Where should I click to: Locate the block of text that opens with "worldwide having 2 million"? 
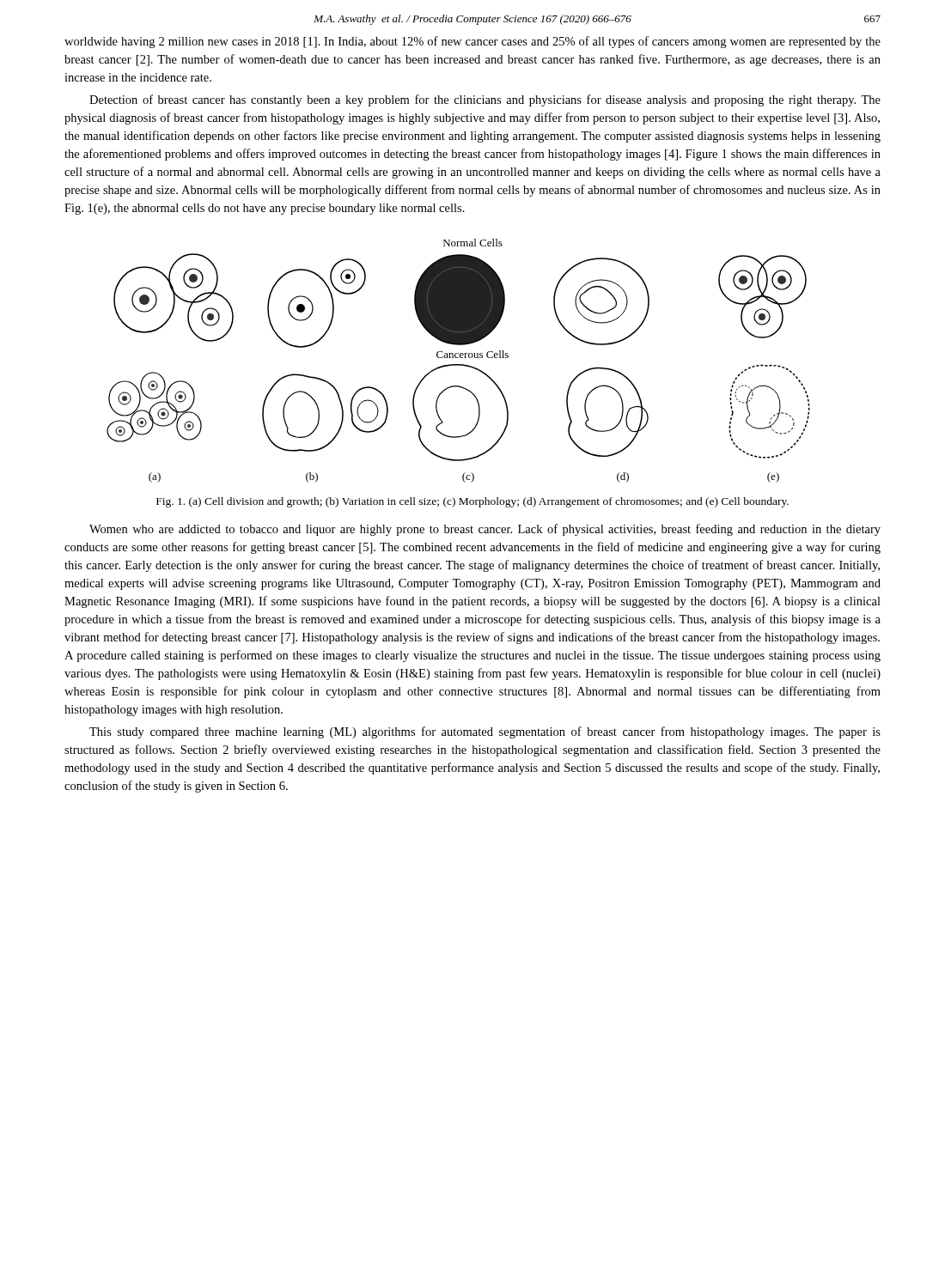[x=472, y=60]
